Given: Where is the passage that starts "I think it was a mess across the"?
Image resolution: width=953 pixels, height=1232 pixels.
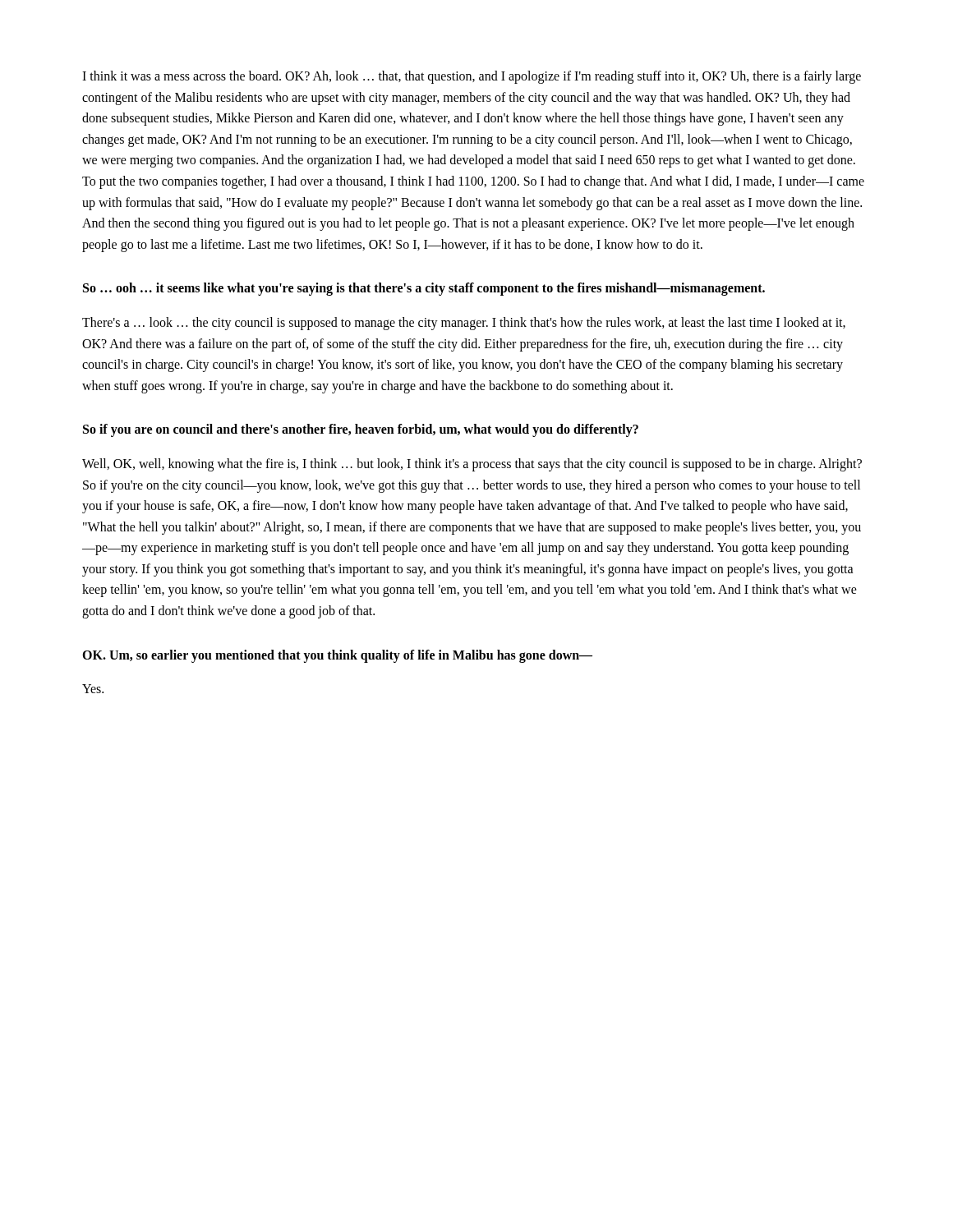Looking at the screenshot, I should (473, 160).
